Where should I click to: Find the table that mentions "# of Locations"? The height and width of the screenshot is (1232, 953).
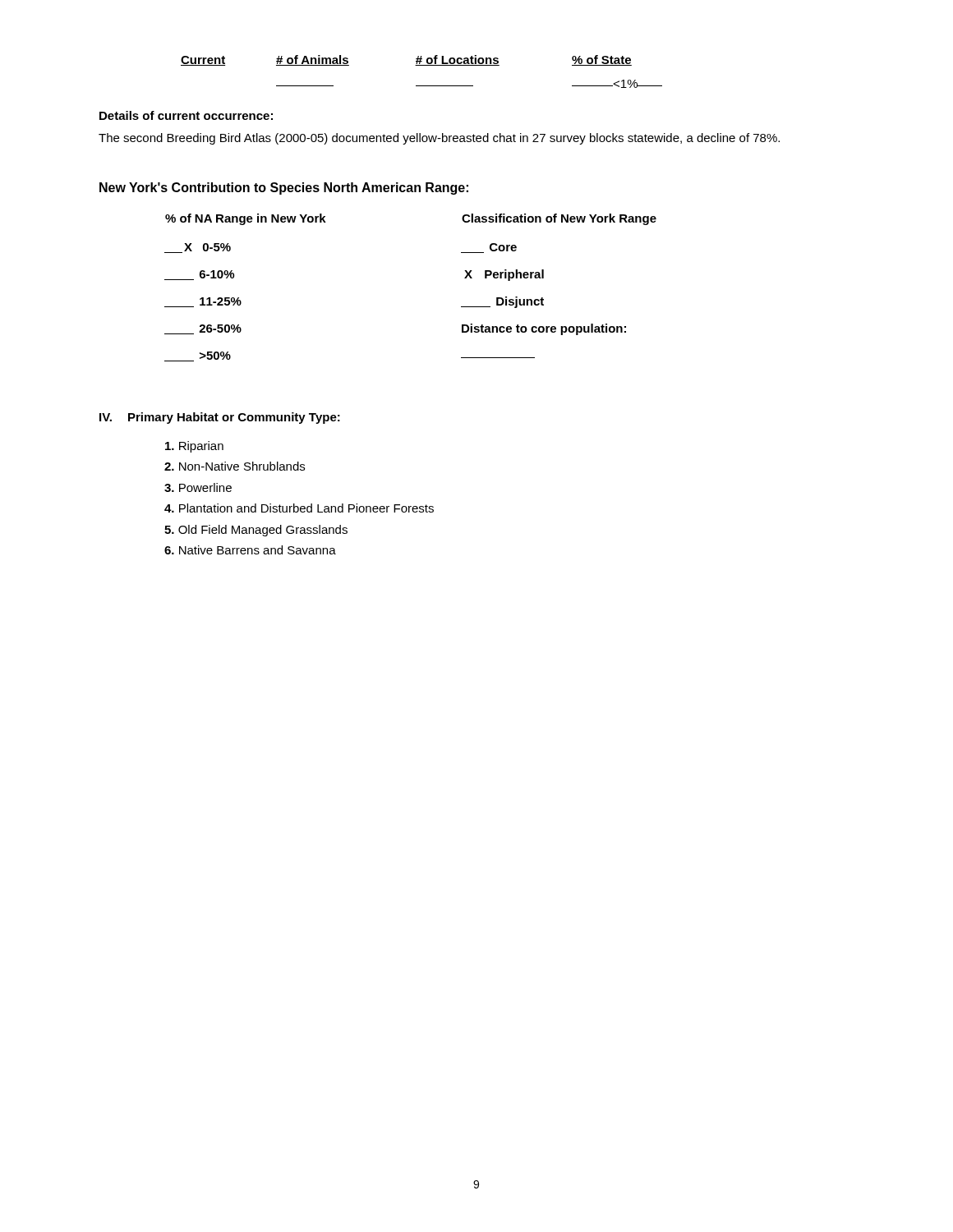tap(485, 71)
